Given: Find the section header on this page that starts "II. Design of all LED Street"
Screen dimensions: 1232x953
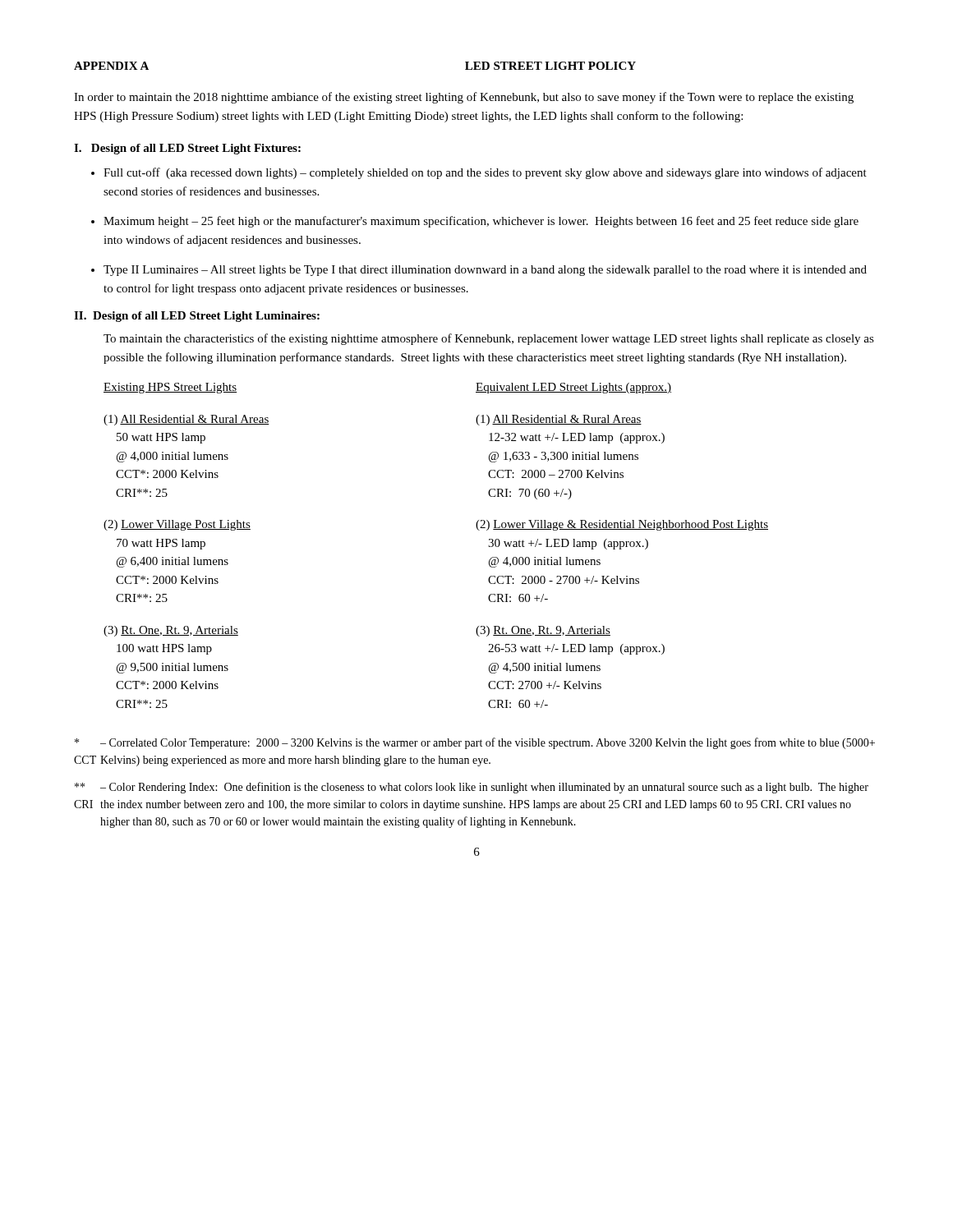Looking at the screenshot, I should click(197, 315).
